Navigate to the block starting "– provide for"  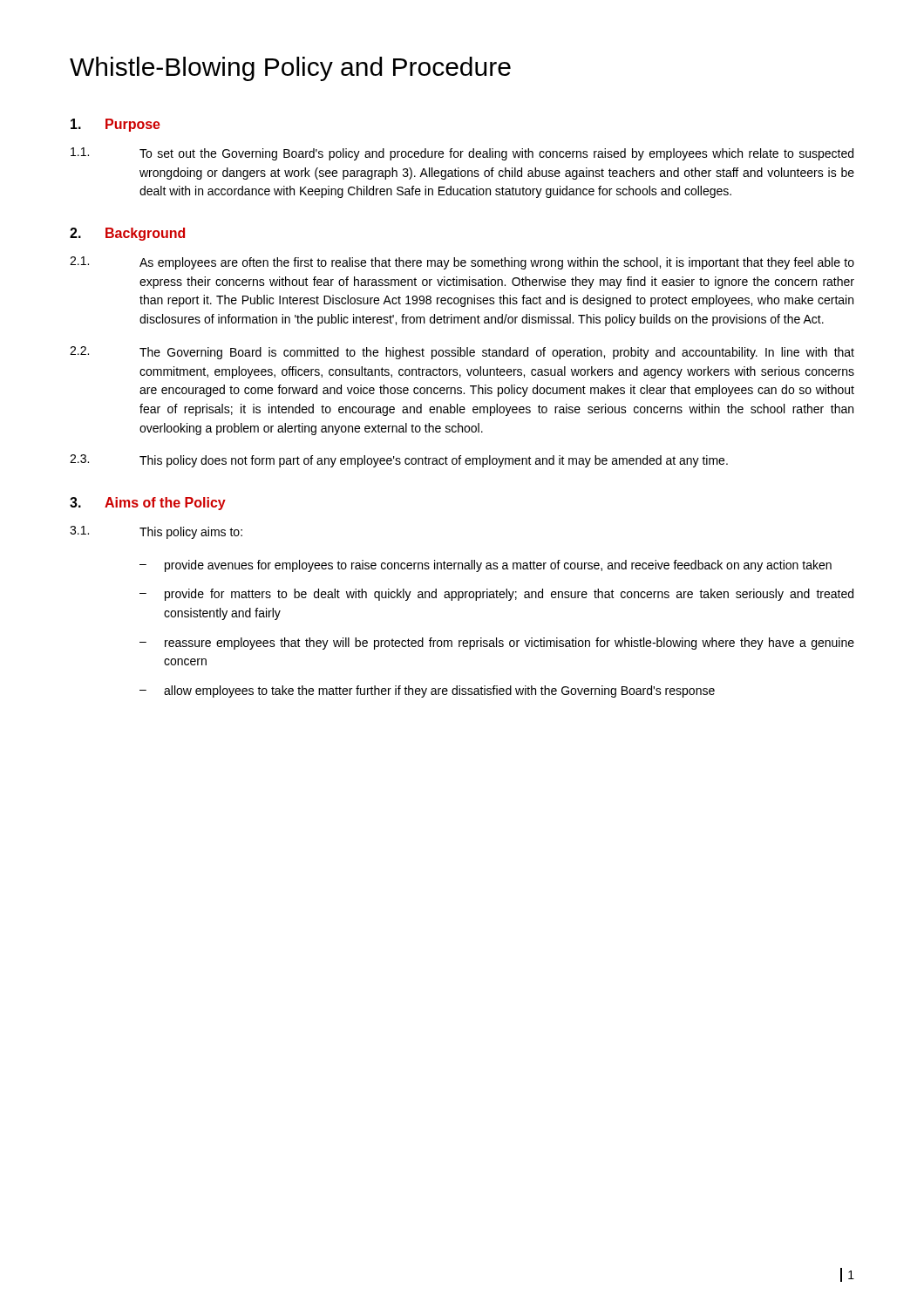(x=497, y=604)
